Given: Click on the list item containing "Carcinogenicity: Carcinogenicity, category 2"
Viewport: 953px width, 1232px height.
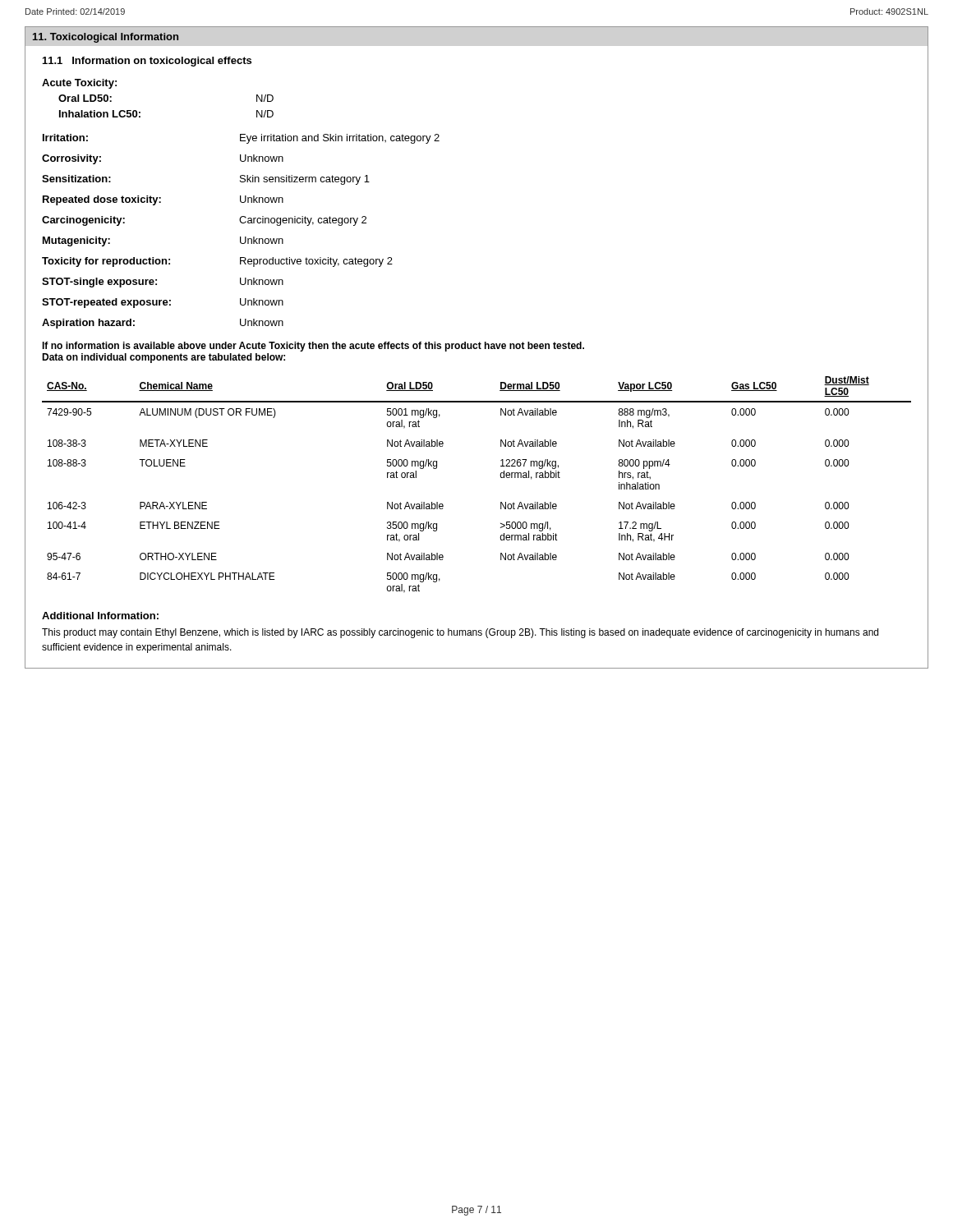Looking at the screenshot, I should click(87, 221).
